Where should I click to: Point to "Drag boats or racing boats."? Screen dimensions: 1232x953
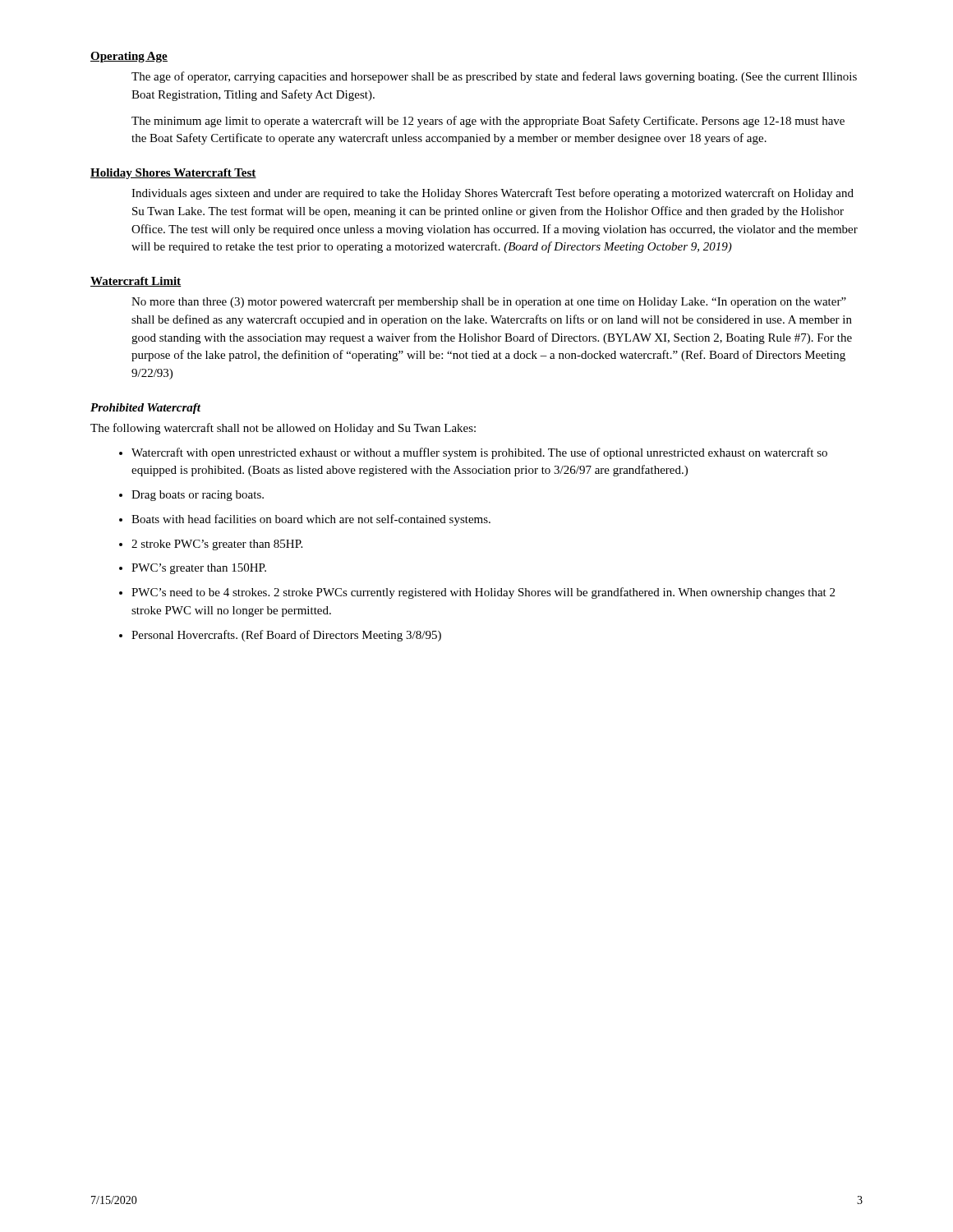pos(198,494)
